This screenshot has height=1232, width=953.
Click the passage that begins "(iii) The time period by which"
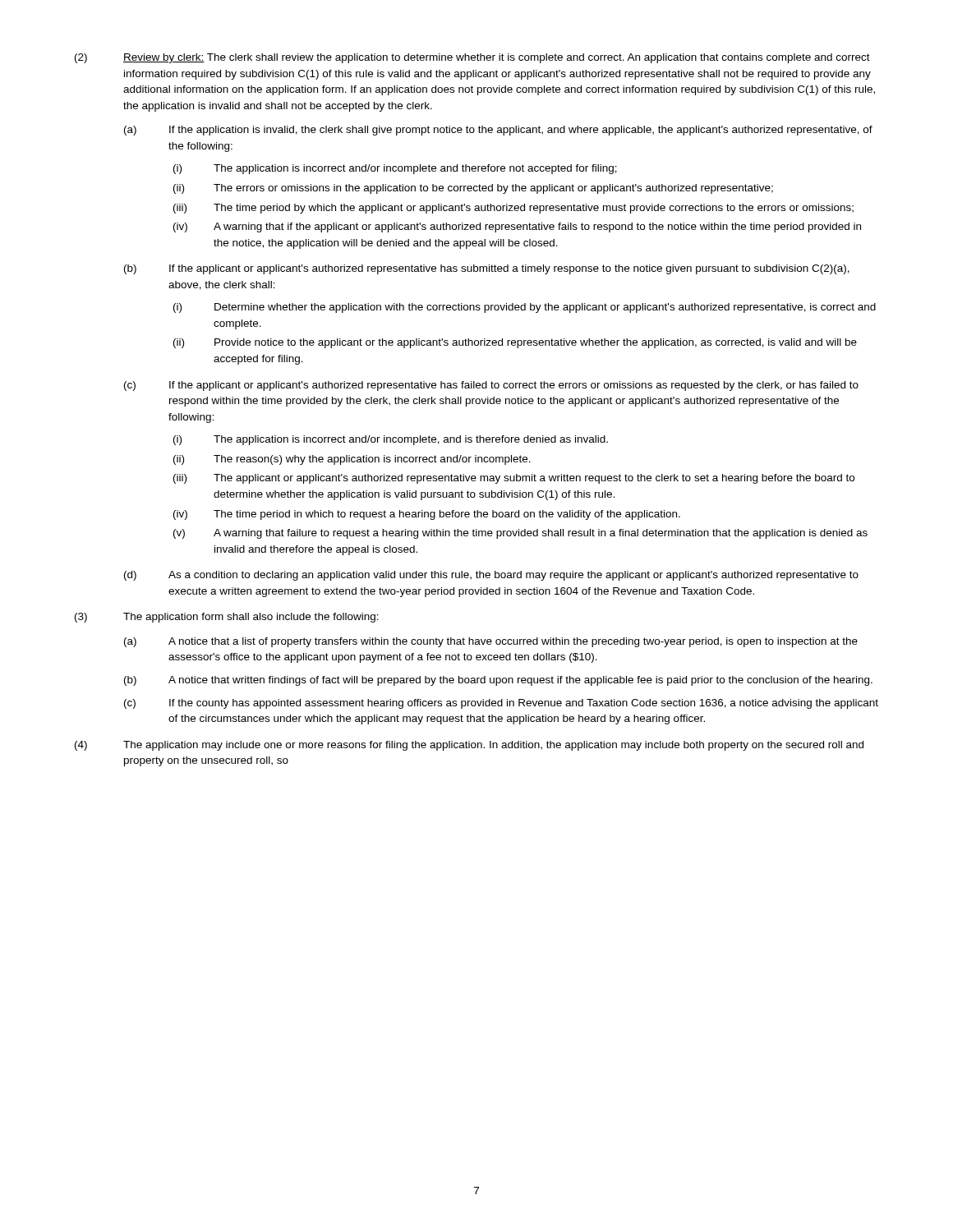(476, 207)
